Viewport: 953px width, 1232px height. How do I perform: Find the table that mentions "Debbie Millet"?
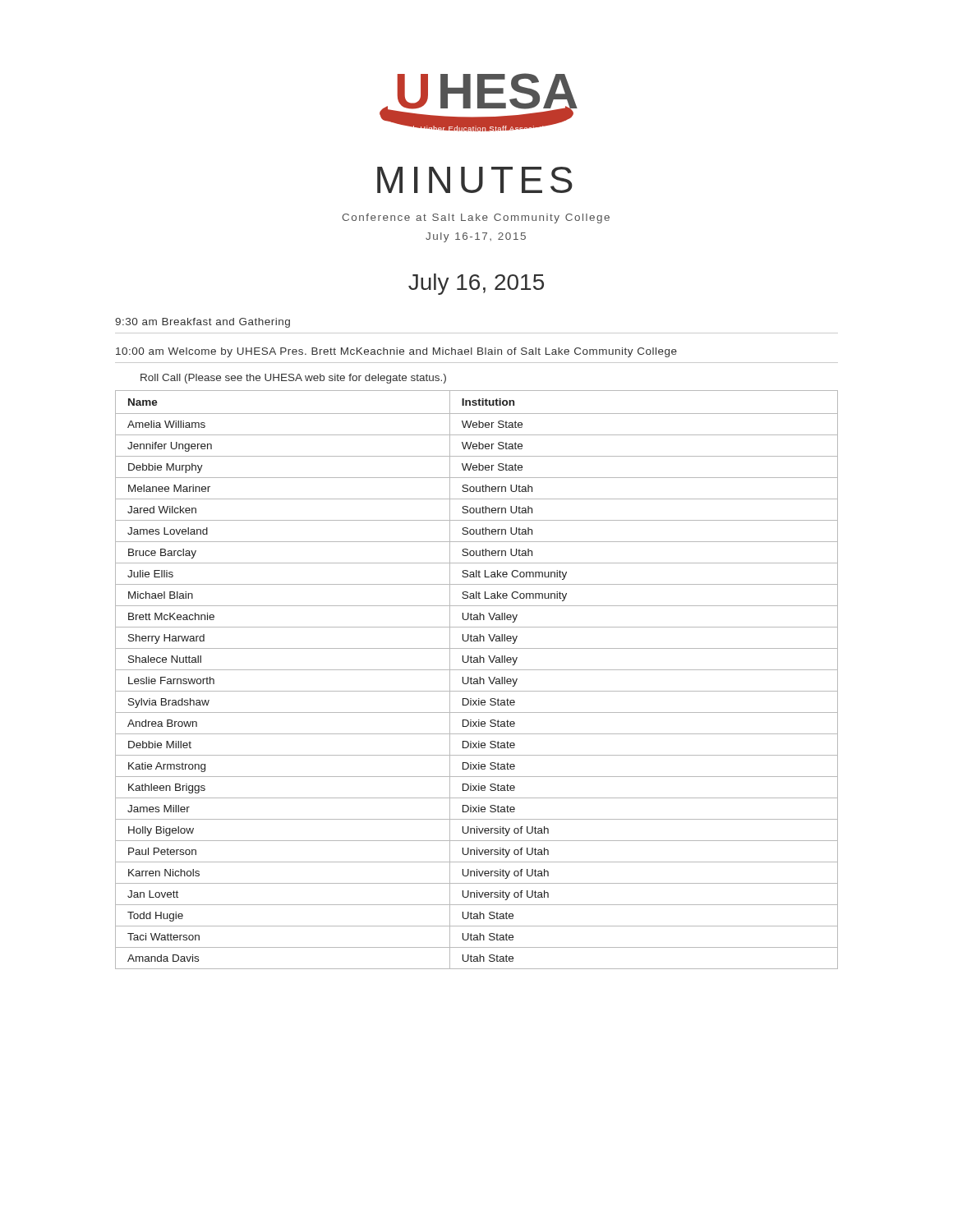(x=476, y=680)
